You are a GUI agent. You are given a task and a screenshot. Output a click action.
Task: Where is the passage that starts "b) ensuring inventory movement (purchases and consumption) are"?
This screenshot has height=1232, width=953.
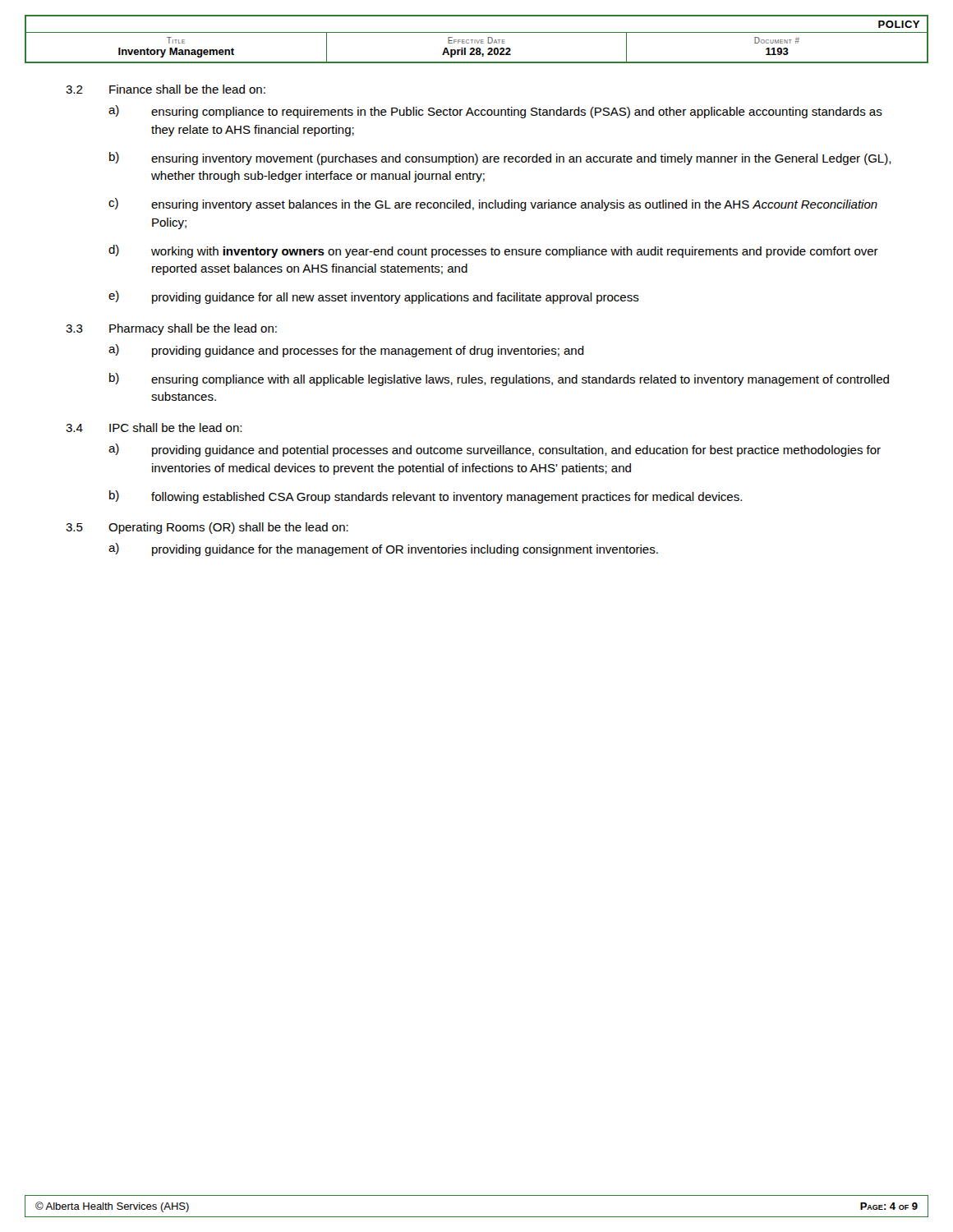pos(506,167)
